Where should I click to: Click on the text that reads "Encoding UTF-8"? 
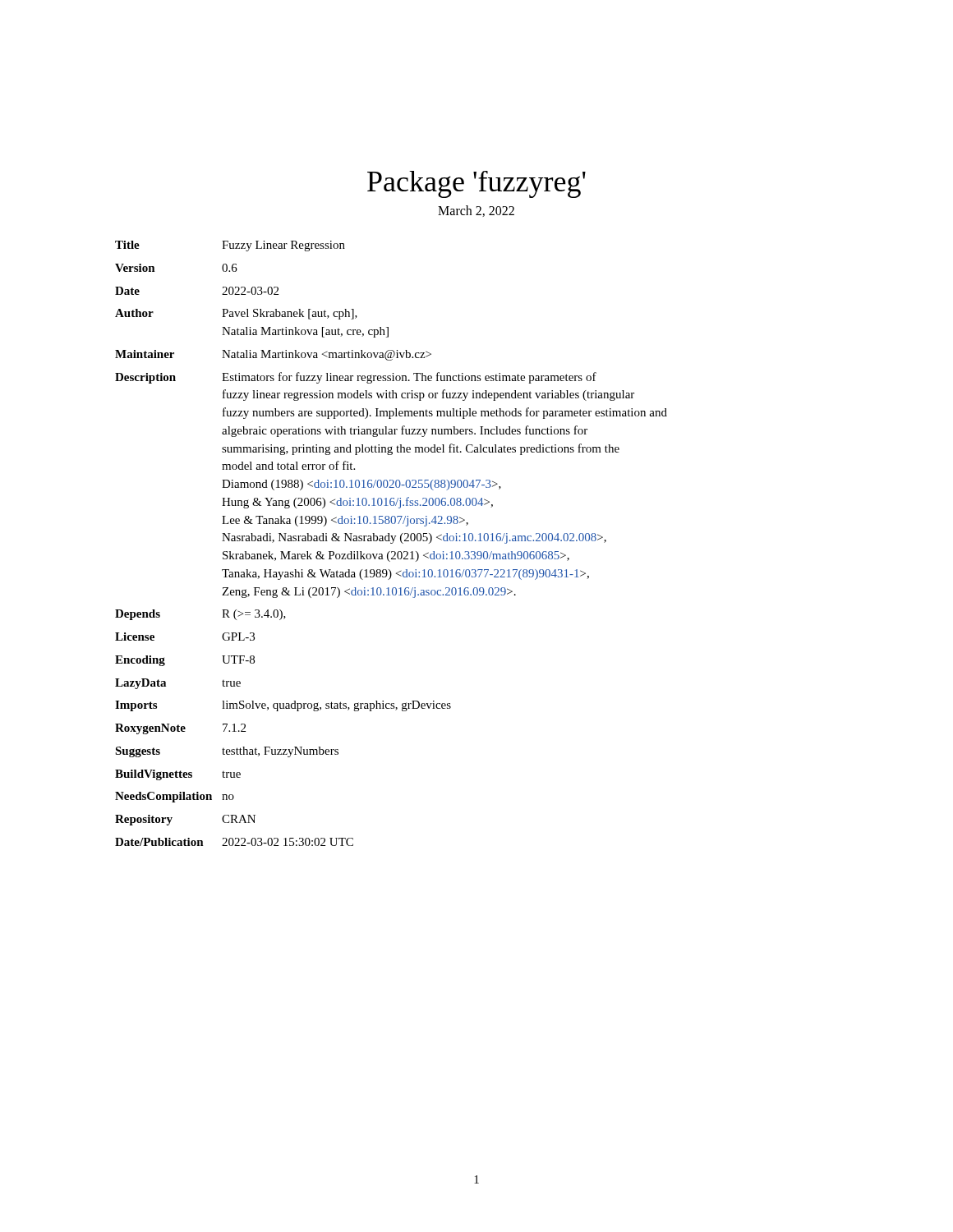pos(132,661)
